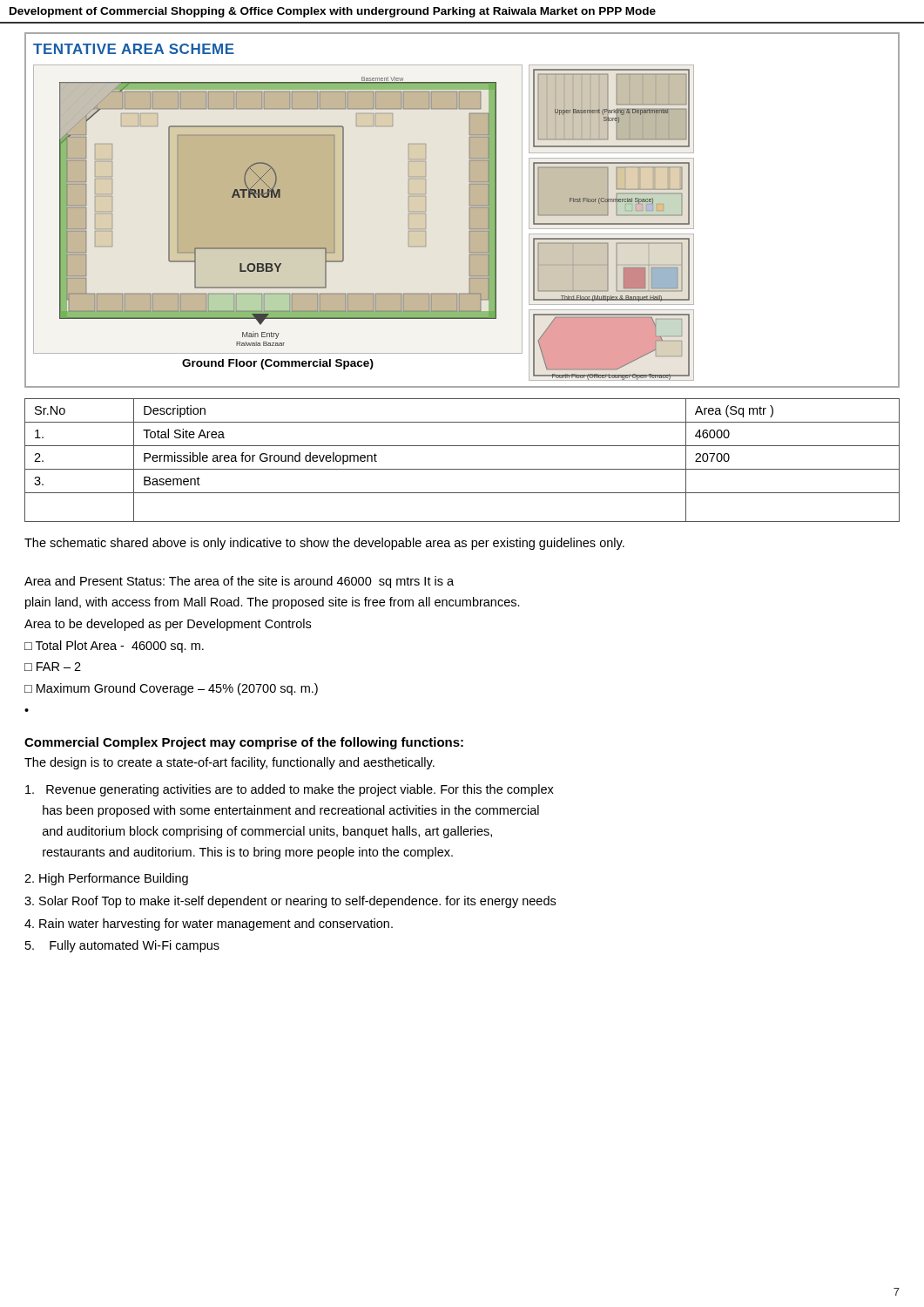Image resolution: width=924 pixels, height=1307 pixels.
Task: Locate the block of text that opens with "Revenue generating activities are"
Action: [x=289, y=821]
